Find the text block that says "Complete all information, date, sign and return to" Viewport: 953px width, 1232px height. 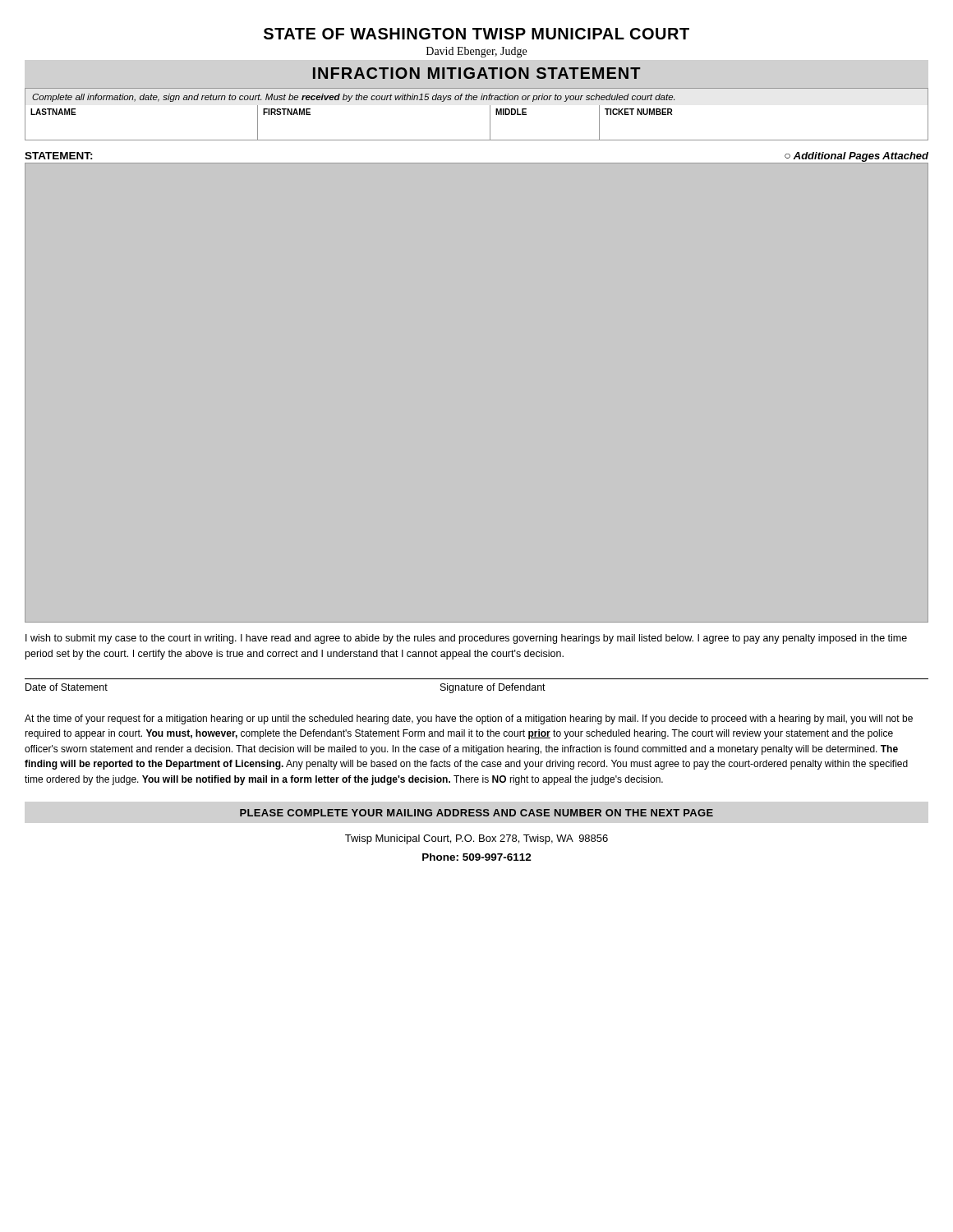[x=354, y=97]
